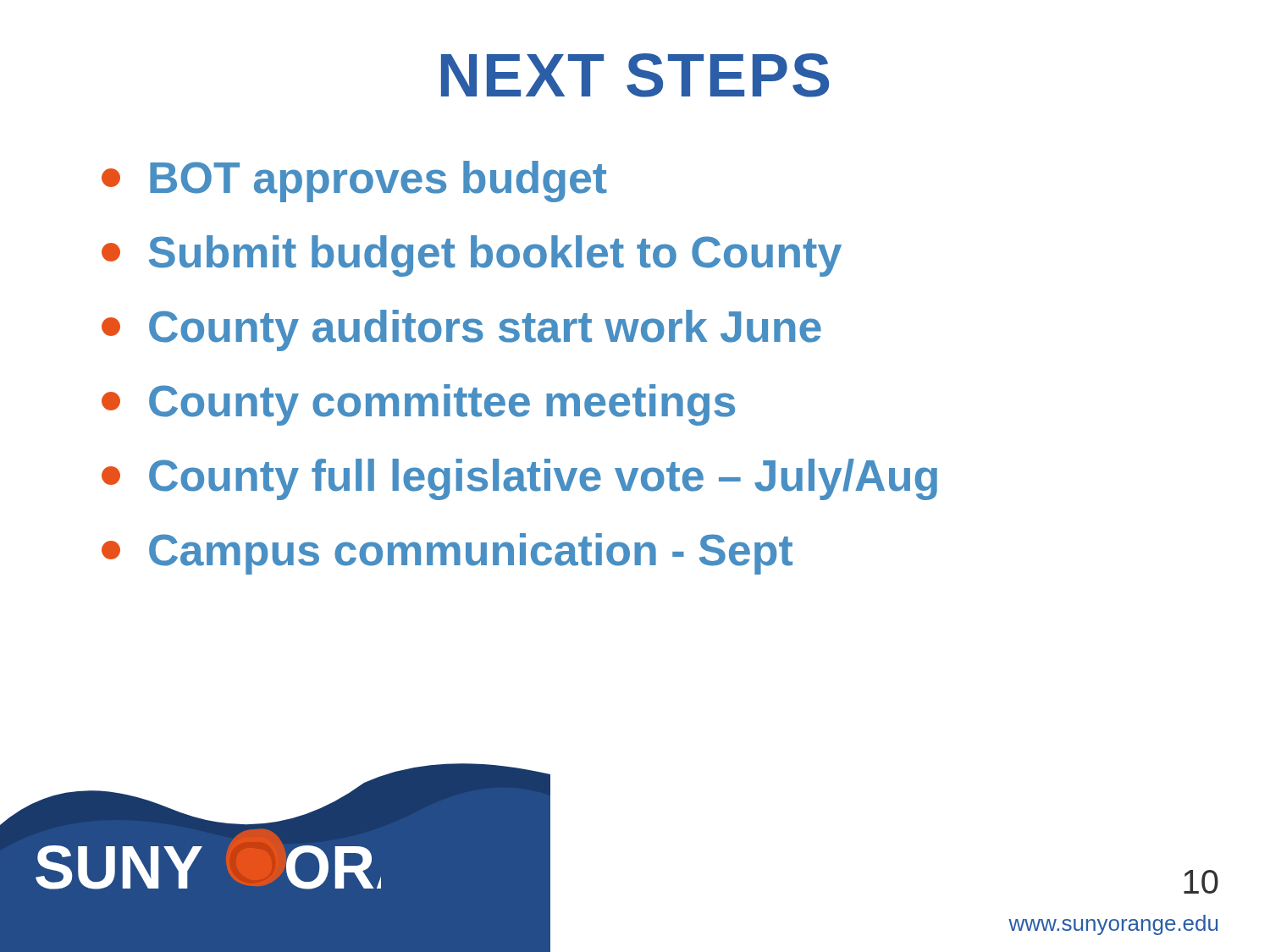Click on the list item that reads "County committee meetings"
The height and width of the screenshot is (952, 1270).
(x=419, y=401)
